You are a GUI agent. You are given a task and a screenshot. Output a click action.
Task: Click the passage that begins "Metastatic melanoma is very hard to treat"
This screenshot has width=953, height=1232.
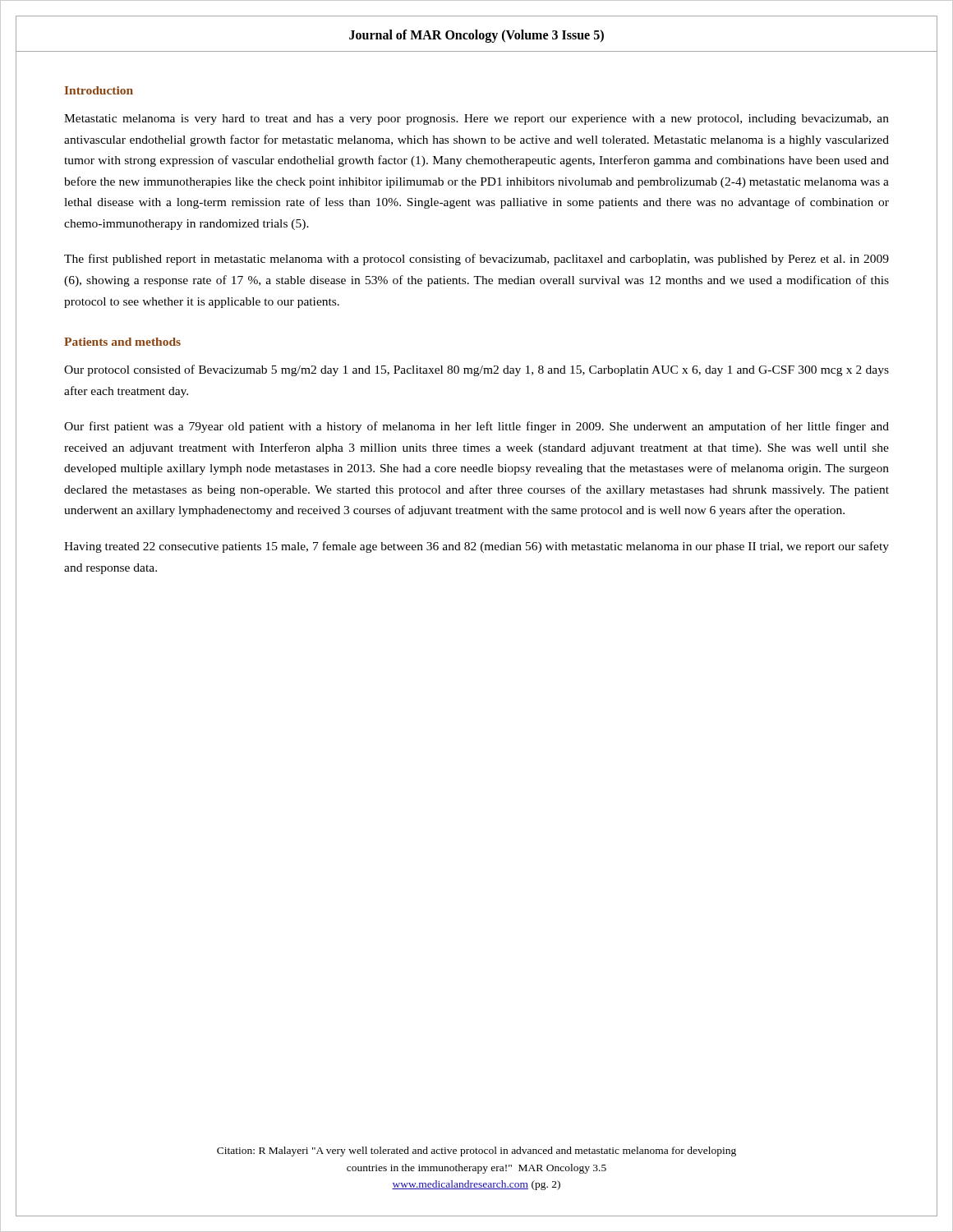(x=476, y=170)
